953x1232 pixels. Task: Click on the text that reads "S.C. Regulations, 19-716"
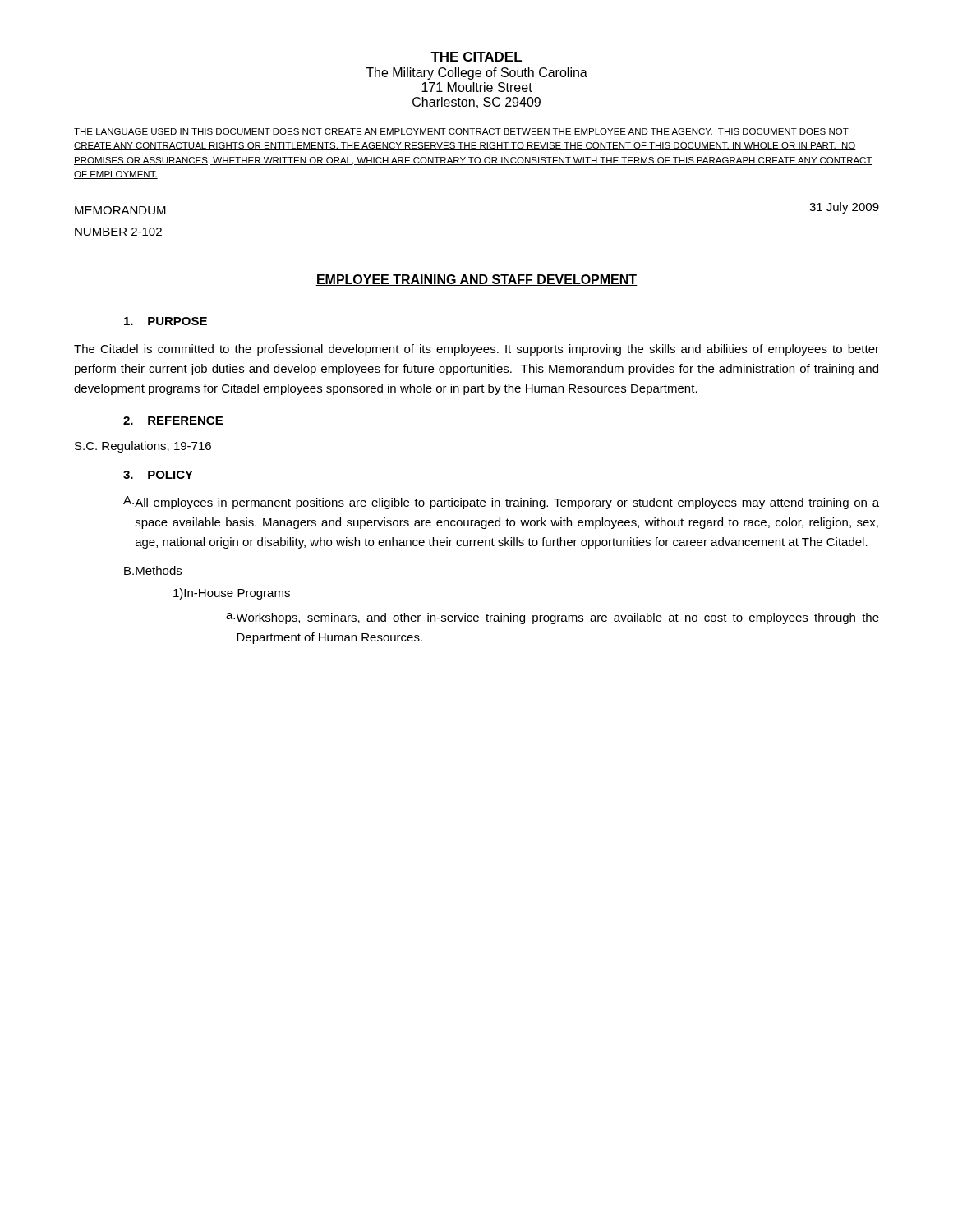pyautogui.click(x=143, y=446)
